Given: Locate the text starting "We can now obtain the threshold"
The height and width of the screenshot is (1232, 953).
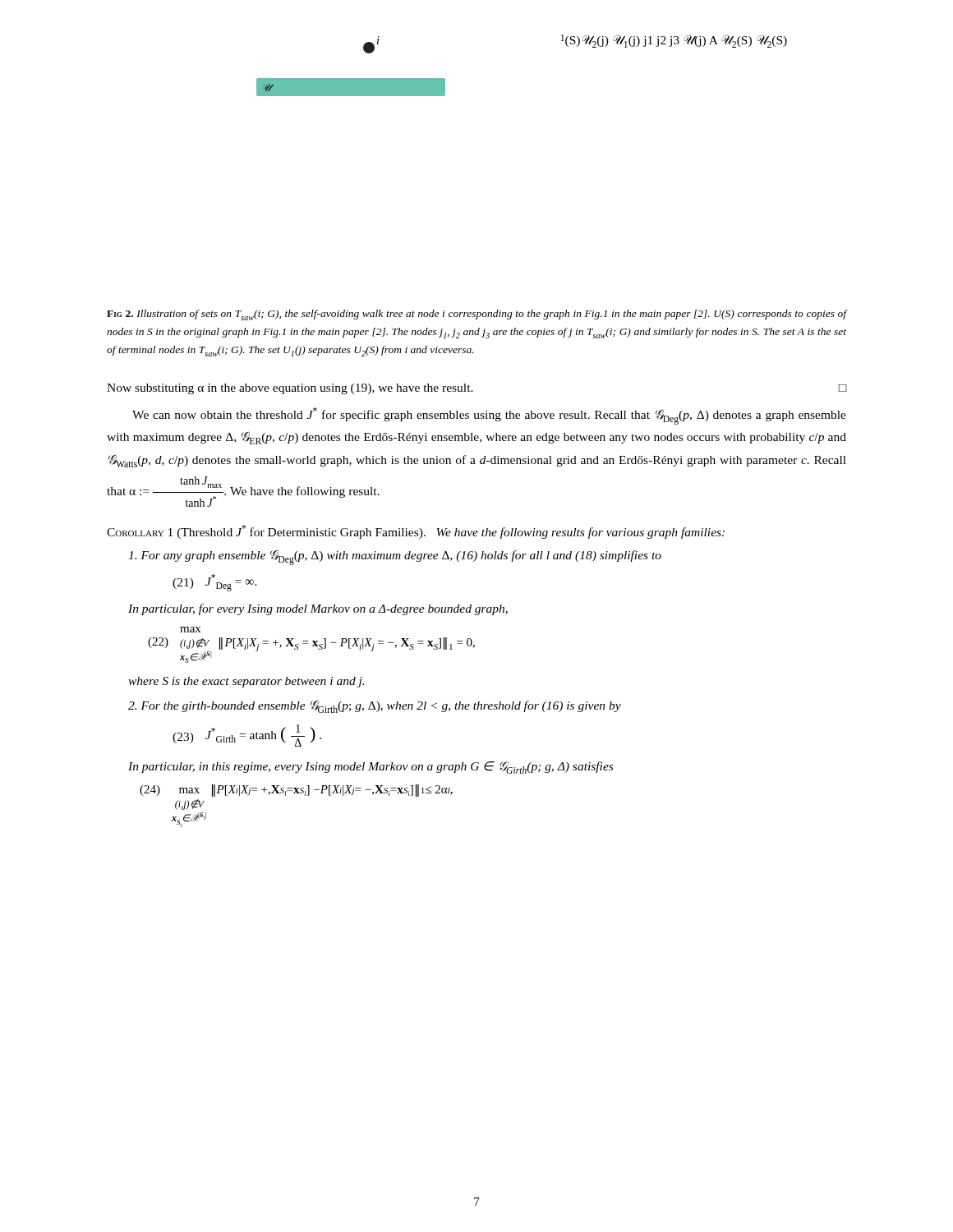Looking at the screenshot, I should pos(476,459).
